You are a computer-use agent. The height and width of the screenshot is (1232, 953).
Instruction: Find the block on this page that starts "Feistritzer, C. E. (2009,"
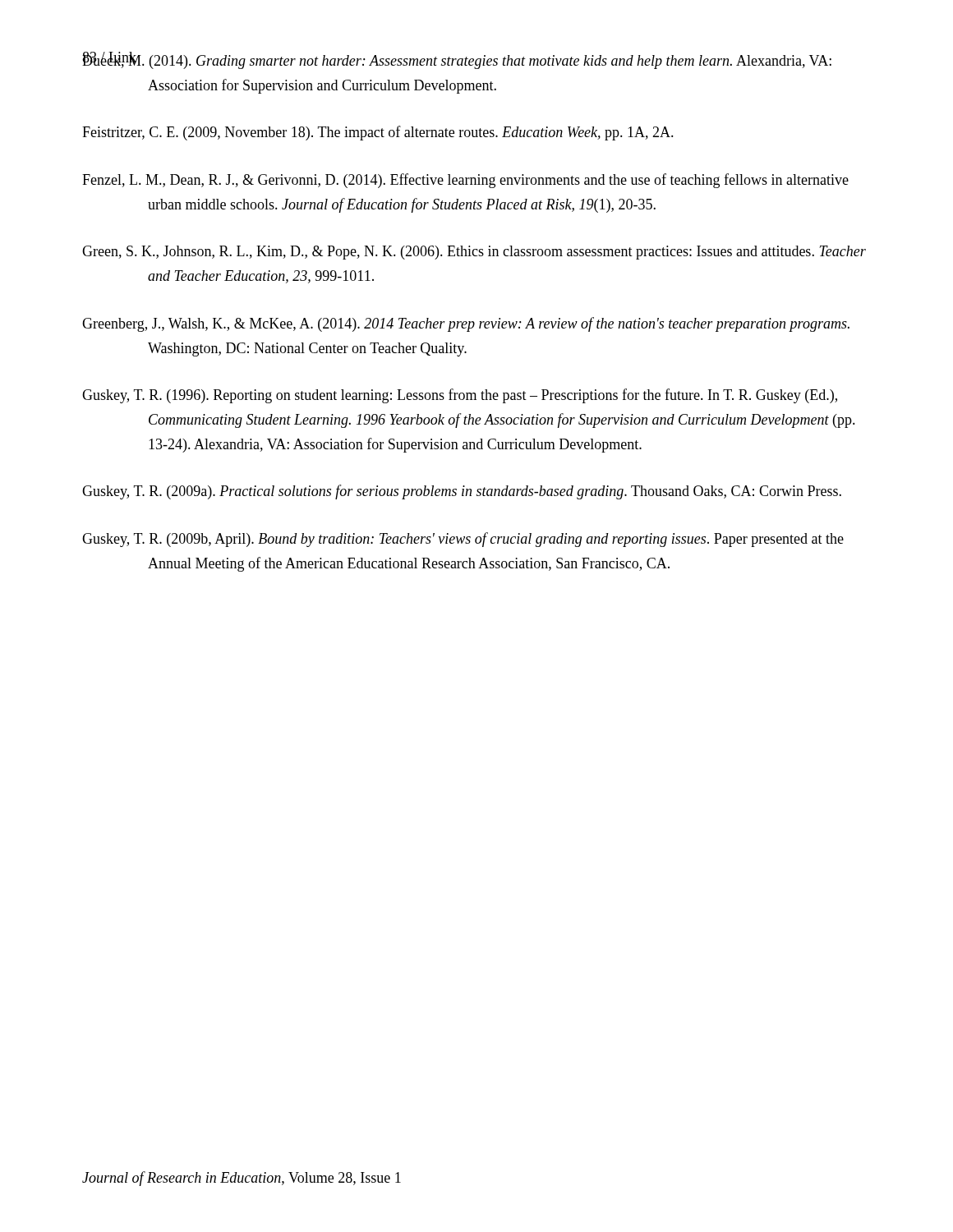(378, 133)
